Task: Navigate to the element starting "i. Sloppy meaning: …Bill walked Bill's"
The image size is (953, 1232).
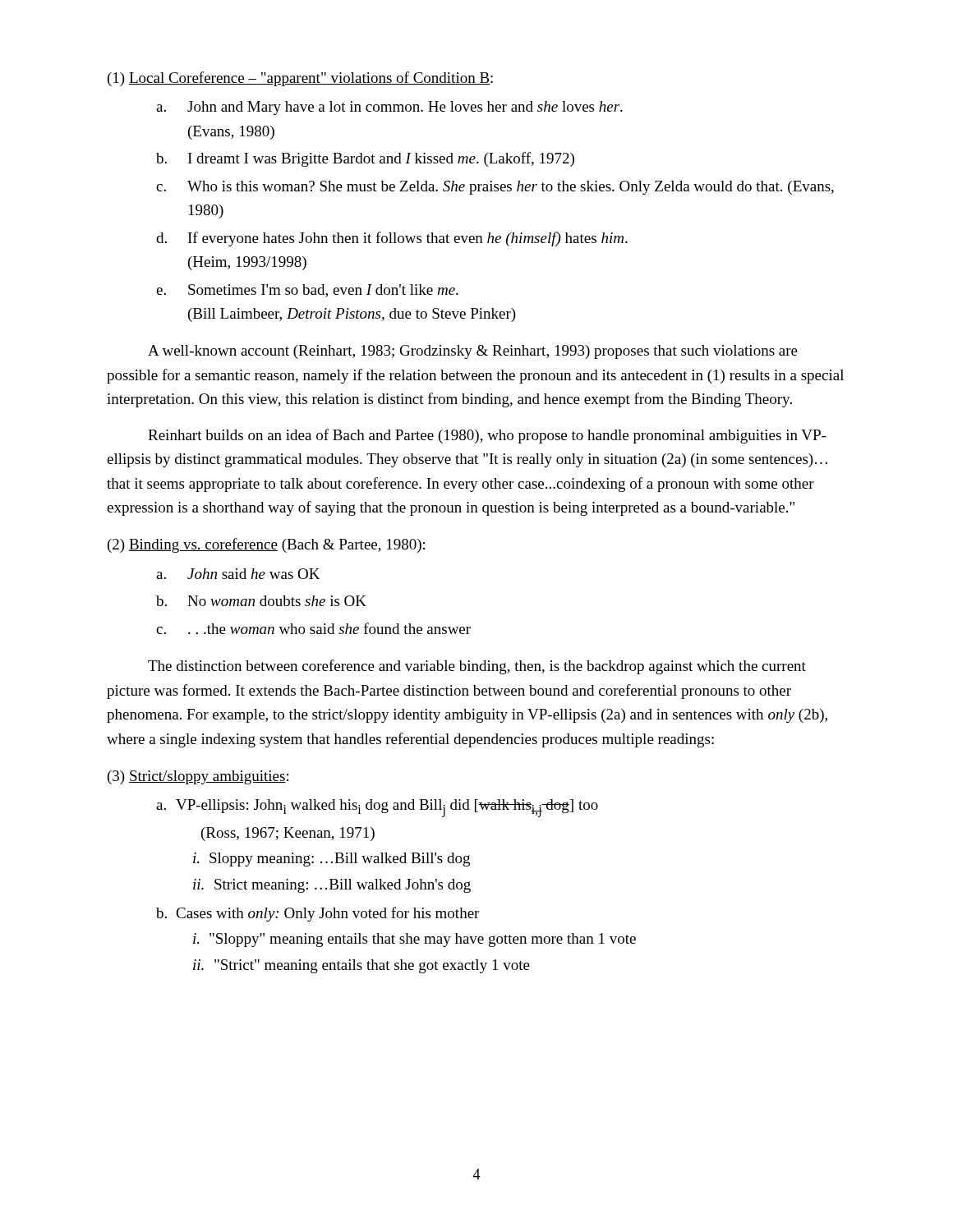Action: [331, 860]
